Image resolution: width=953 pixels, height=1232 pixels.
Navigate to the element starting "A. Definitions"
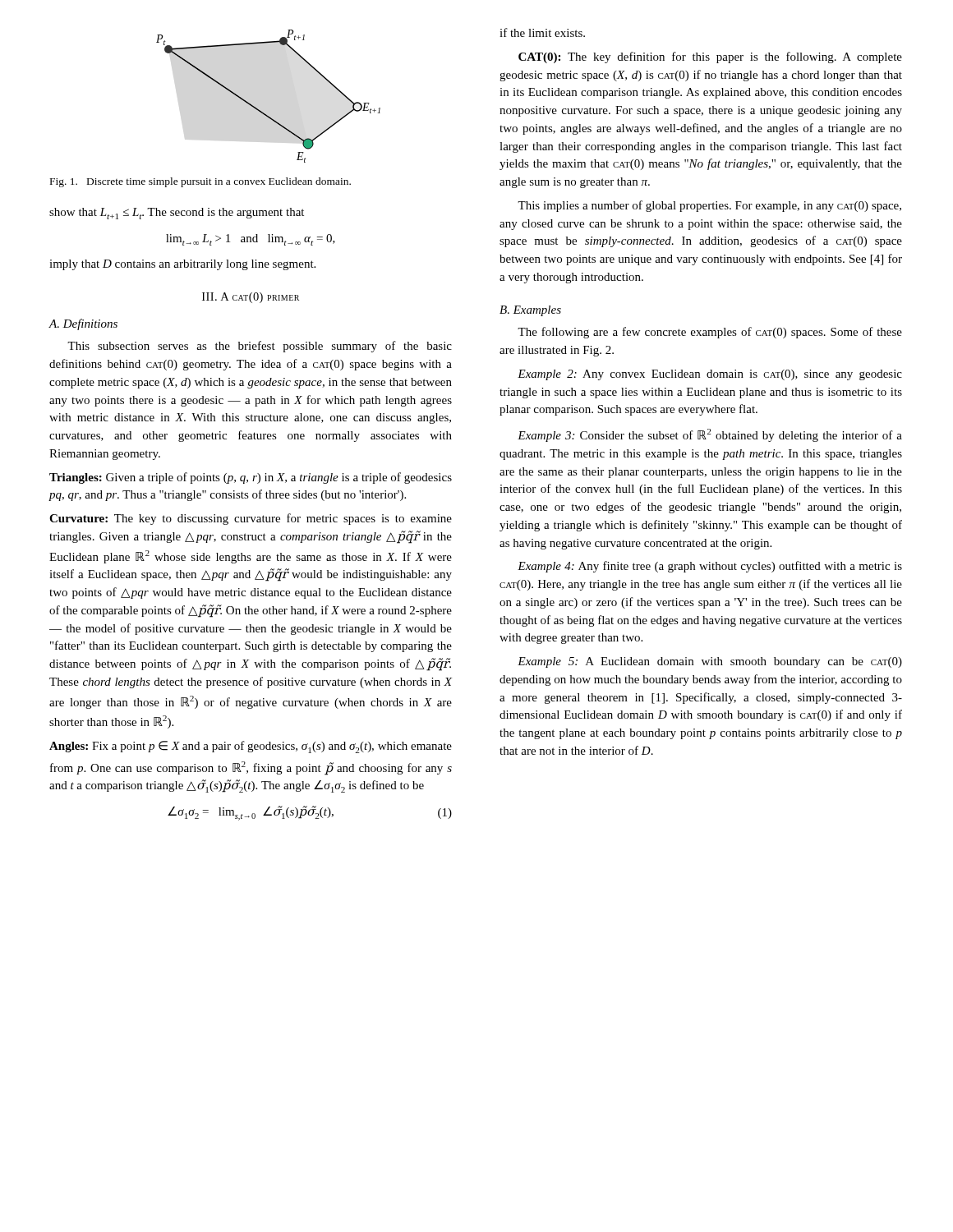point(84,323)
